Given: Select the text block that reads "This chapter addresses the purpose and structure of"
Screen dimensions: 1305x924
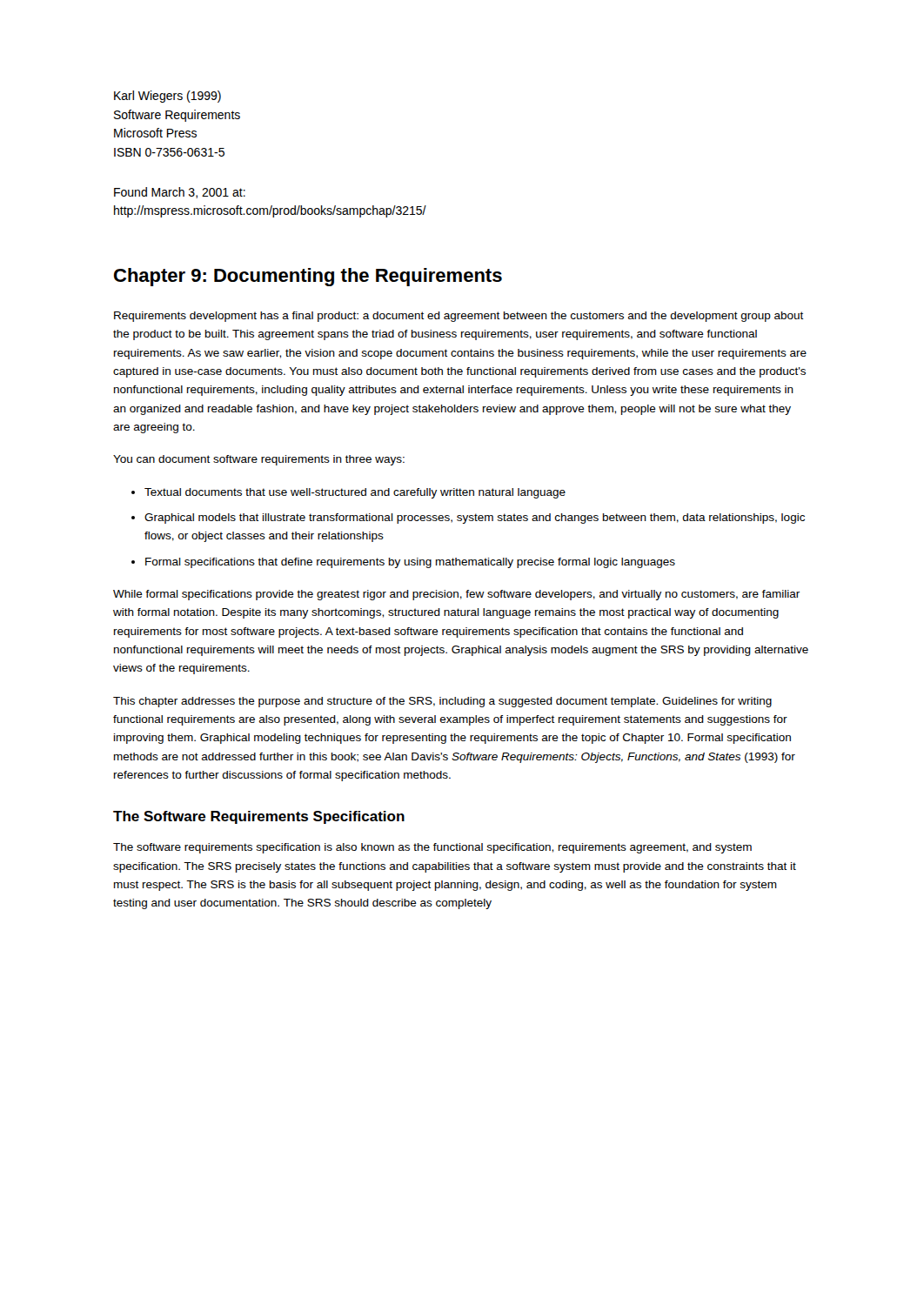Looking at the screenshot, I should click(x=454, y=738).
